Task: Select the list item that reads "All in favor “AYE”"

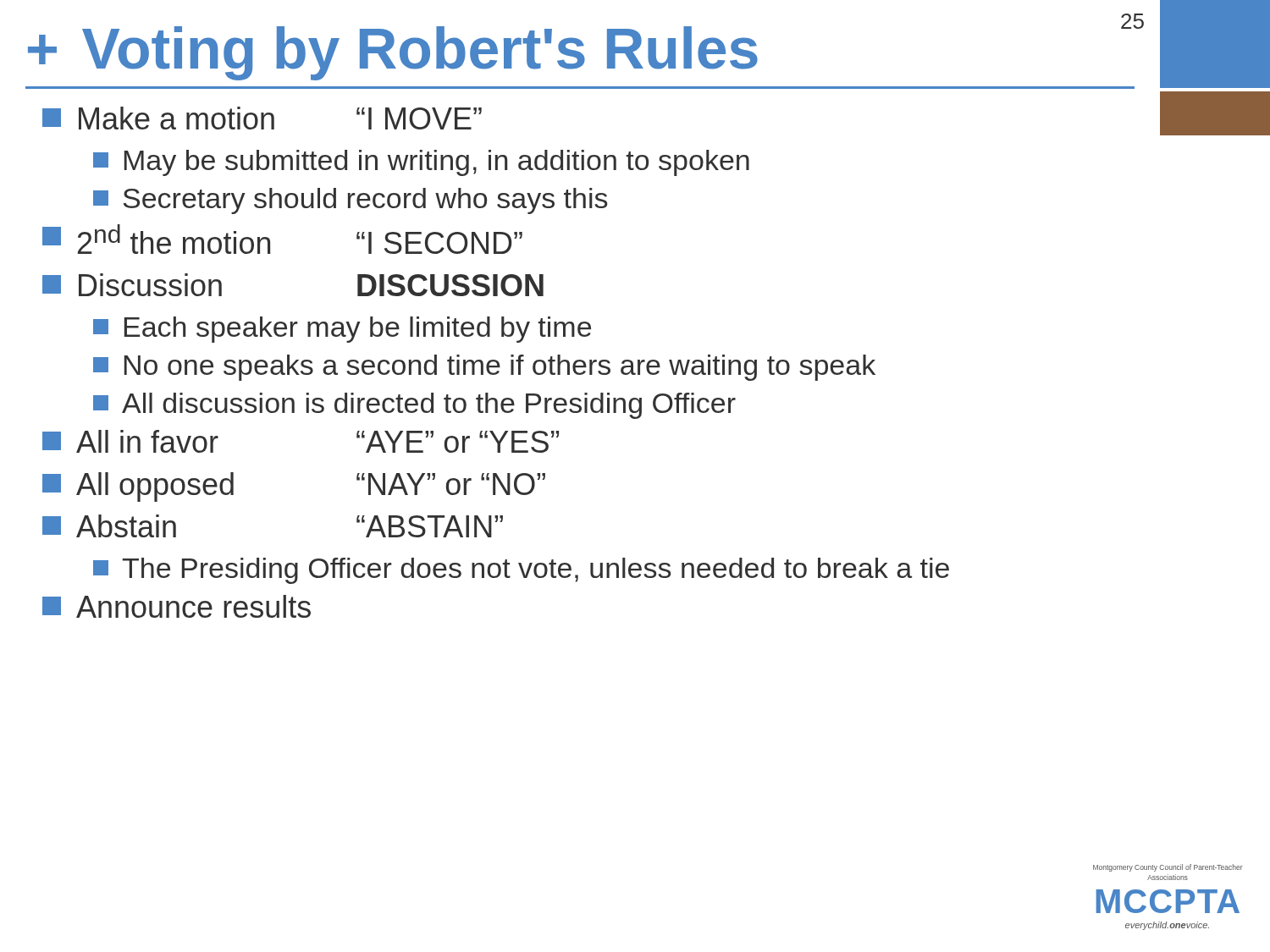Action: pyautogui.click(x=132, y=439)
